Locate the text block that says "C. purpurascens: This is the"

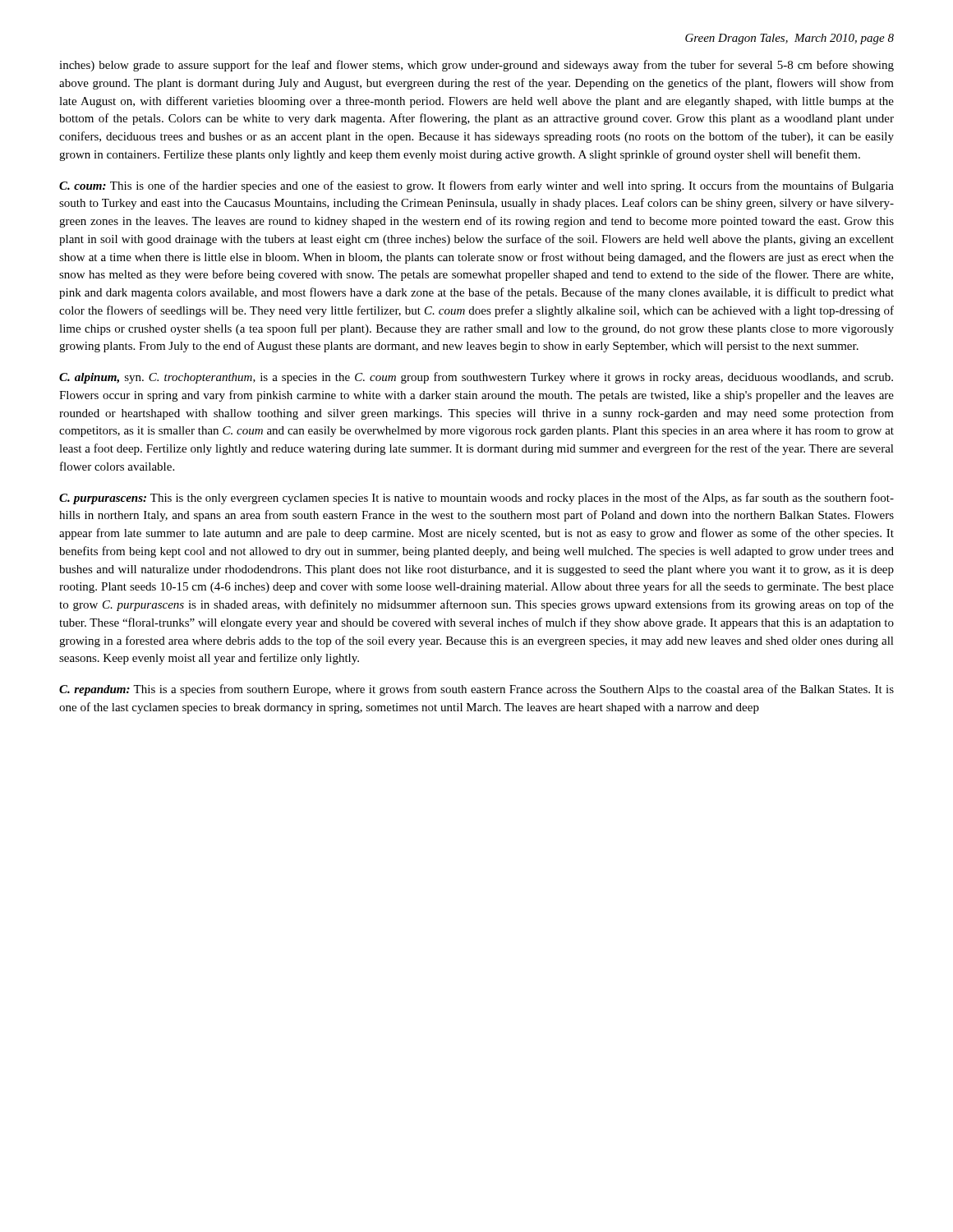click(476, 578)
